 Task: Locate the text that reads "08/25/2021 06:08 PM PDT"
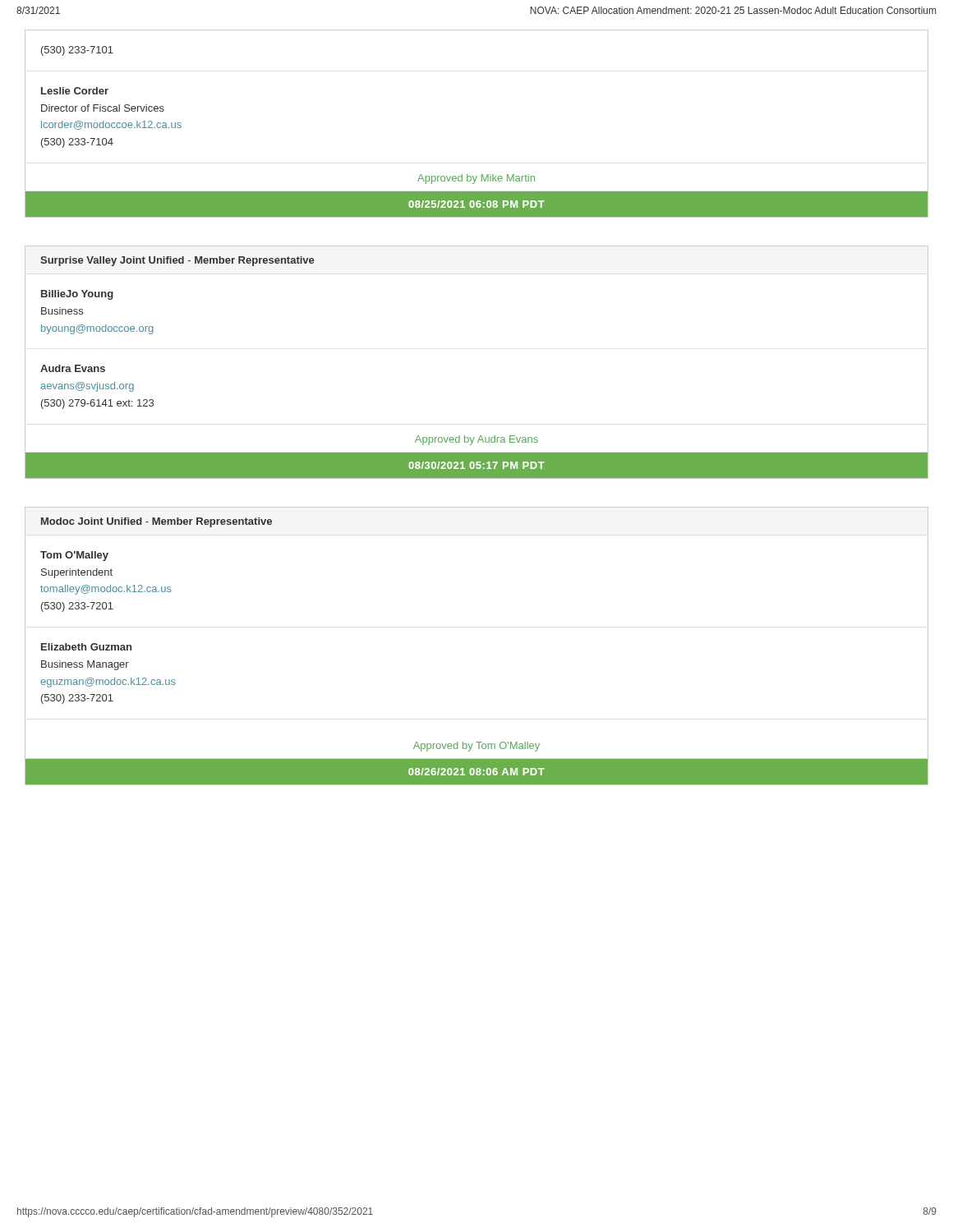[x=476, y=204]
